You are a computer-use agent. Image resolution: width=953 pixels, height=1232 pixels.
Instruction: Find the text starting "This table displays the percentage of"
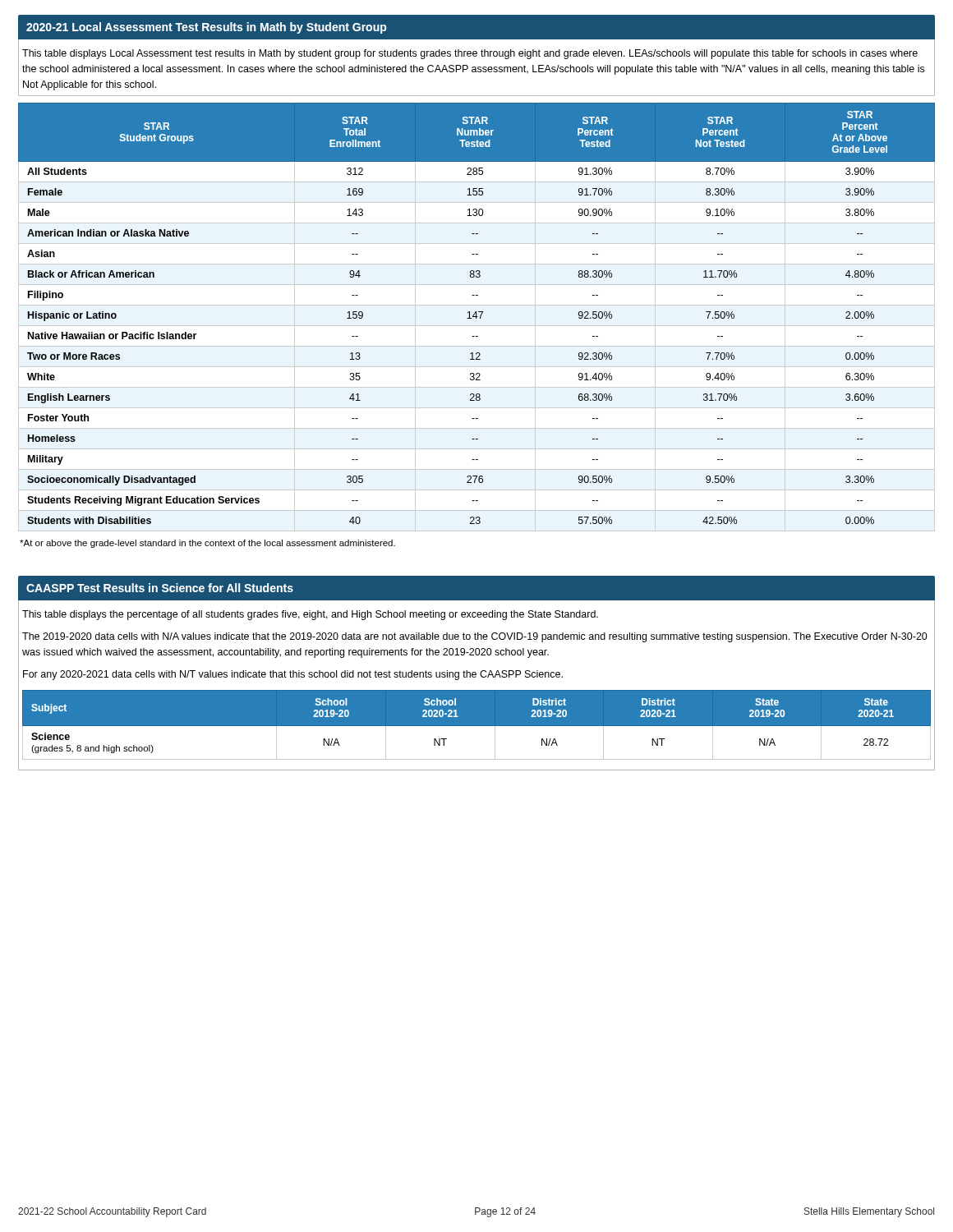pyautogui.click(x=310, y=615)
